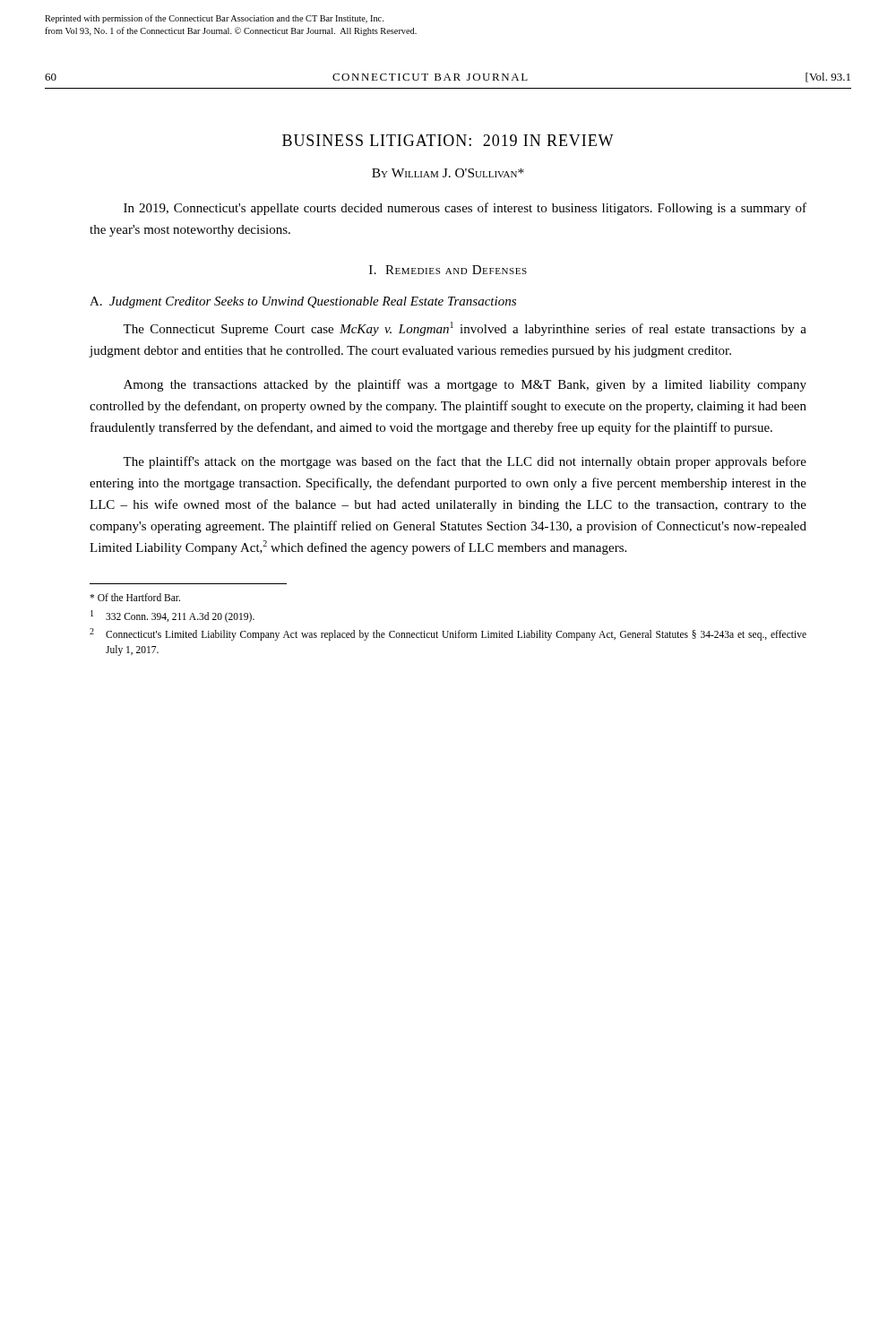Select the element starting "Of the Hartford"
Screen dimensions: 1344x896
135,598
